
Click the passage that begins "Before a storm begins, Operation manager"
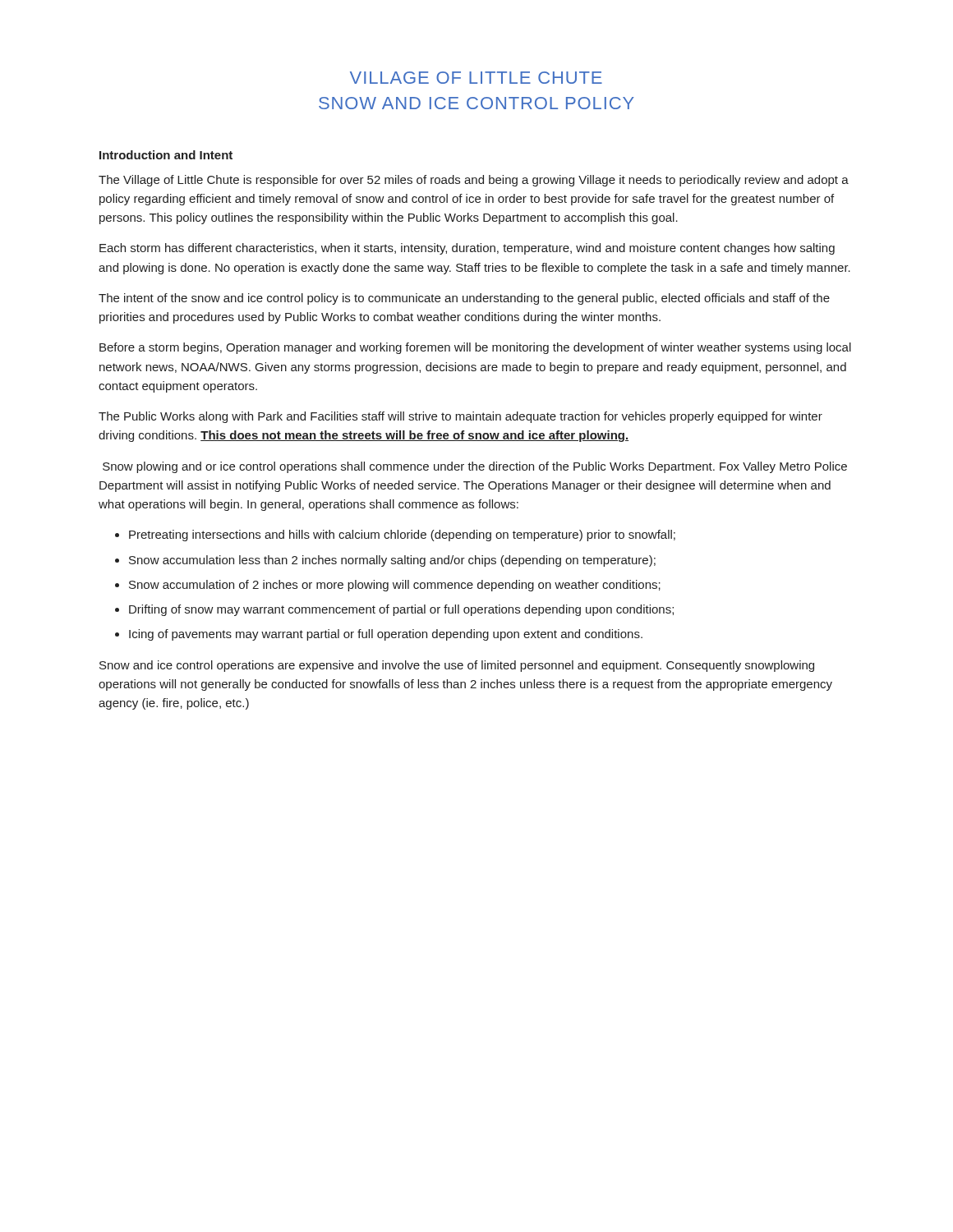coord(475,366)
